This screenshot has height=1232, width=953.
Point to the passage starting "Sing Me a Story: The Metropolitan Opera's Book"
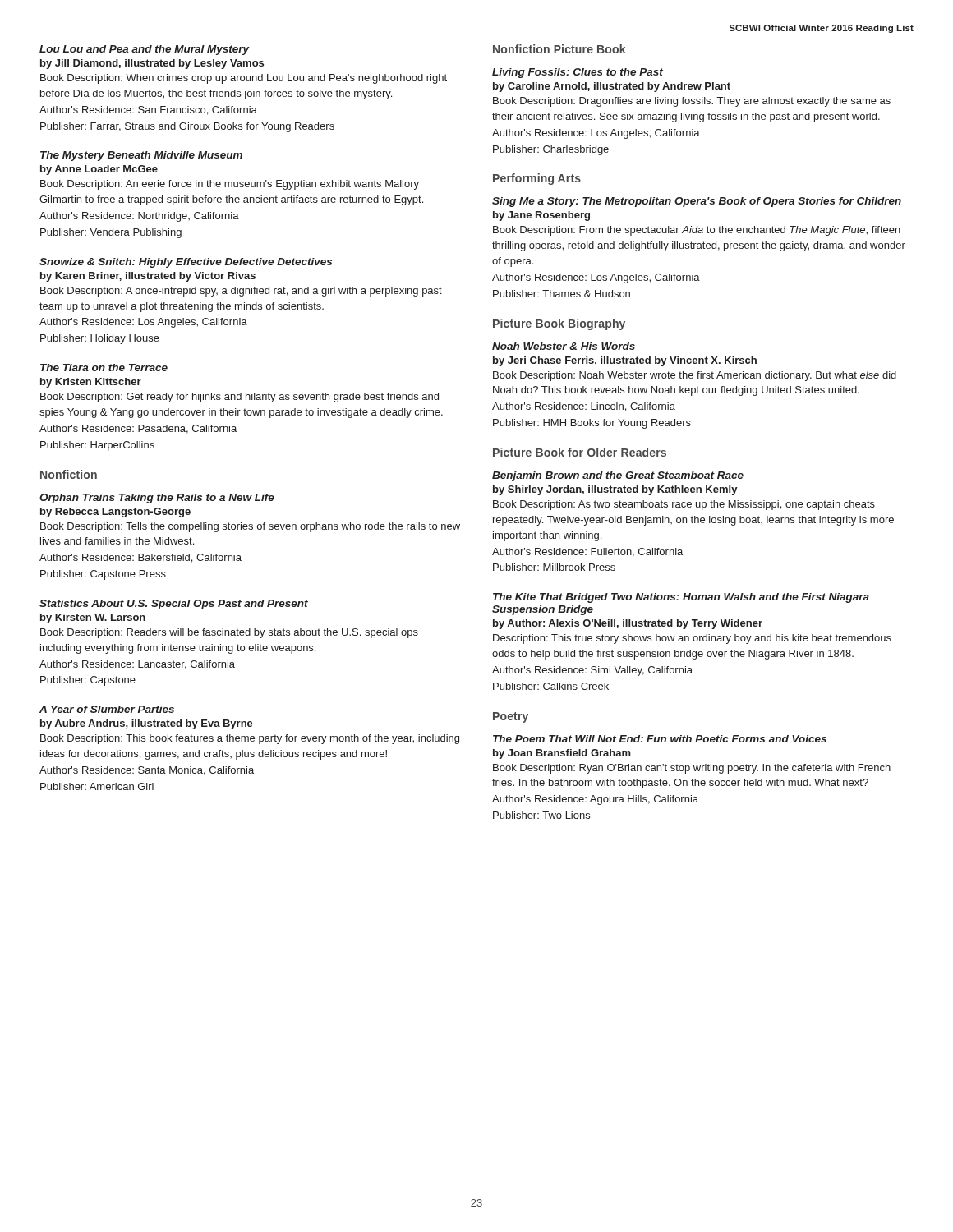pyautogui.click(x=703, y=248)
